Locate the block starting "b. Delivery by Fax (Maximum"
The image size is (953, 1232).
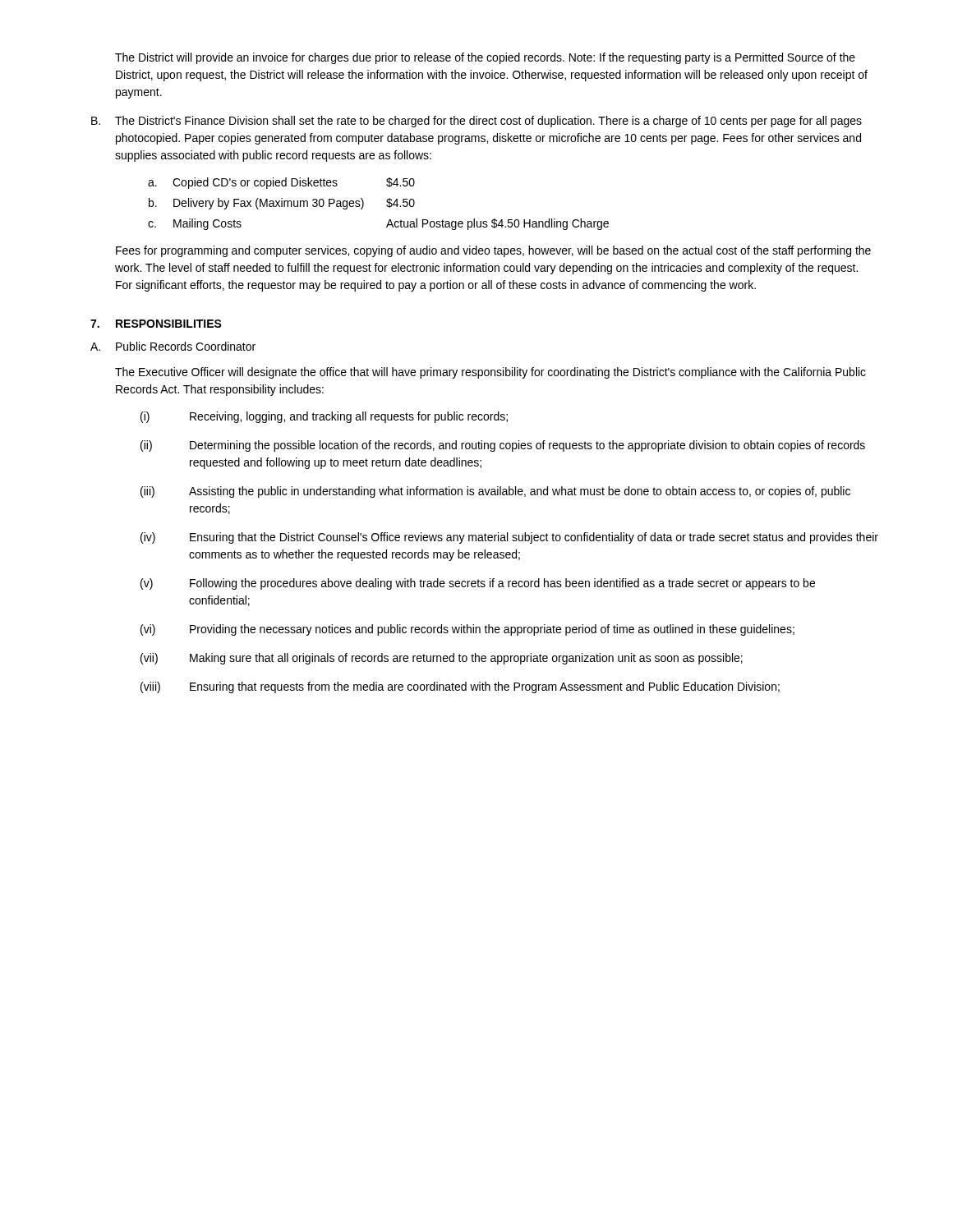(x=282, y=204)
